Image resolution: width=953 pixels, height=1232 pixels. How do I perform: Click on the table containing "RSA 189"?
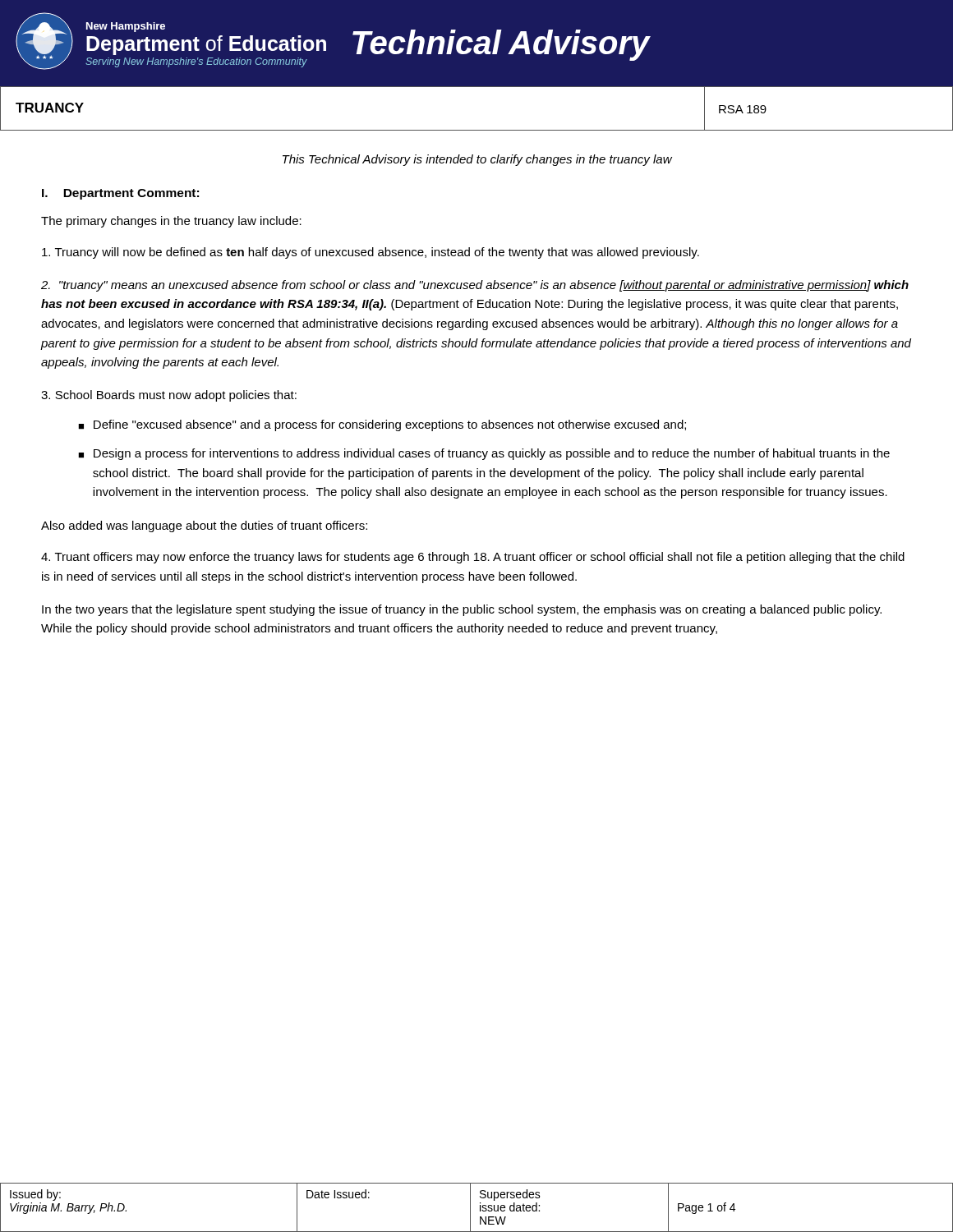pyautogui.click(x=476, y=108)
